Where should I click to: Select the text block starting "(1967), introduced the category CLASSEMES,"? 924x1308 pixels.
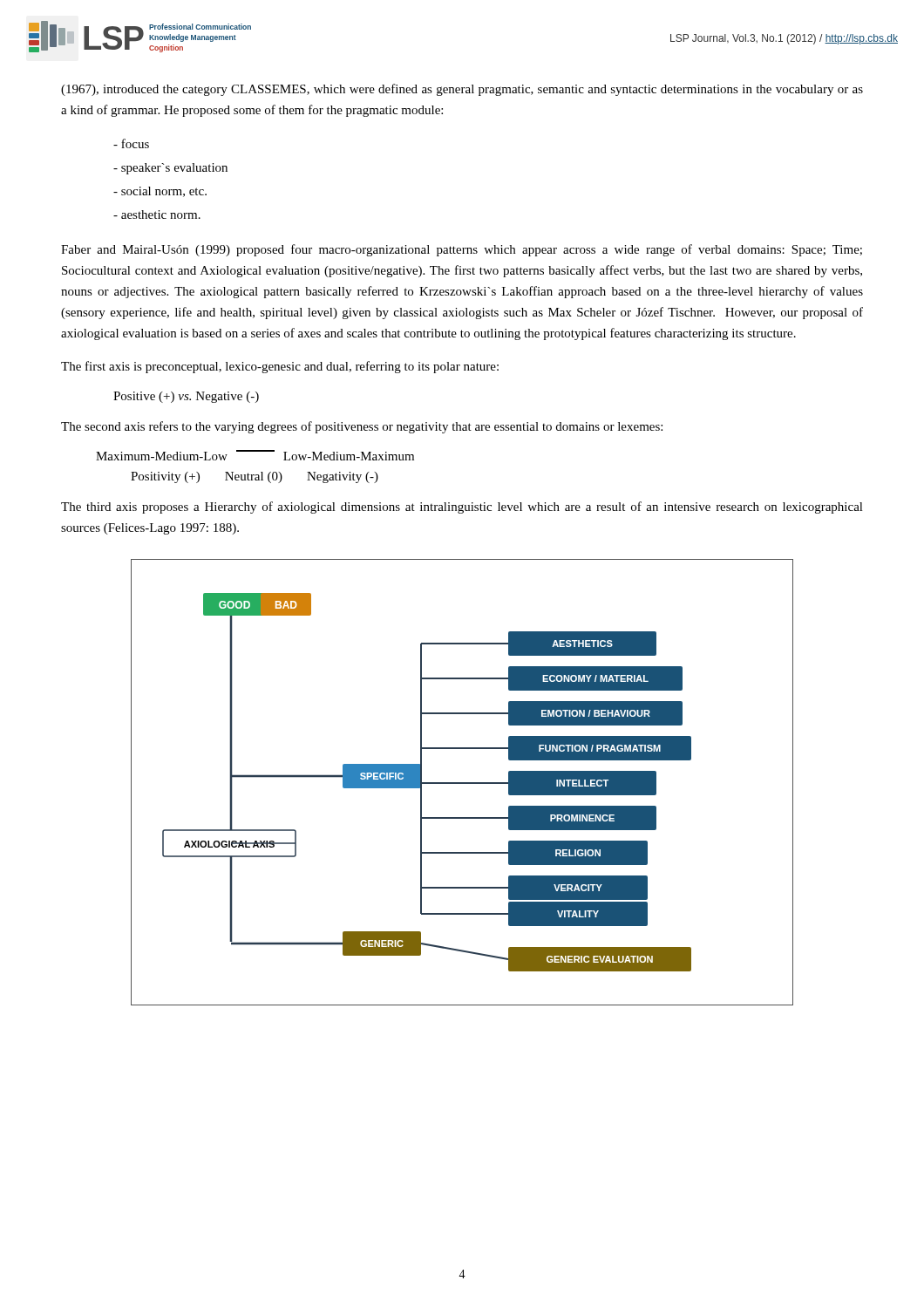(x=462, y=99)
